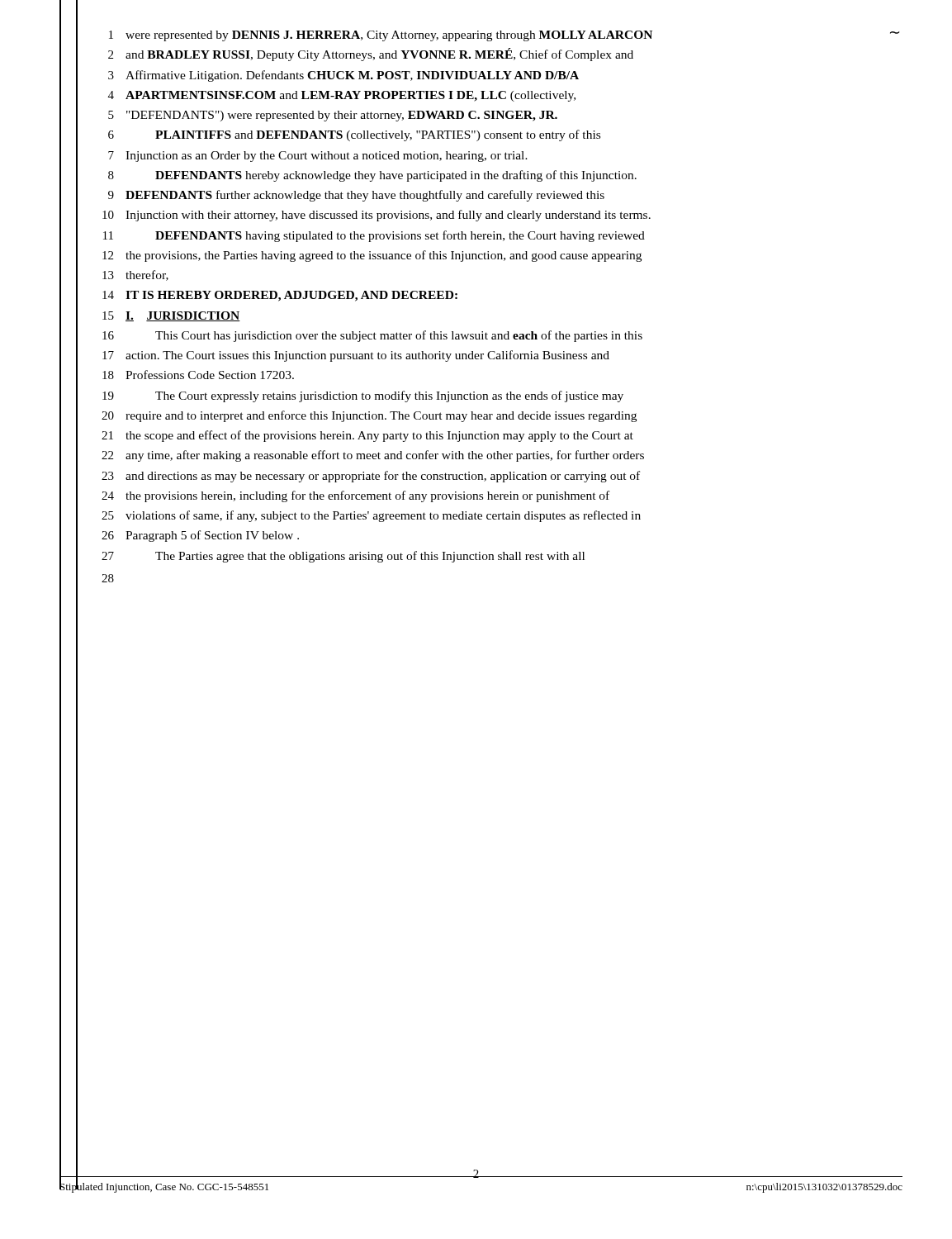This screenshot has height=1239, width=952.
Task: Find the block on this page that starts "12 the provisions, the Parties having agreed to"
Action: [493, 255]
